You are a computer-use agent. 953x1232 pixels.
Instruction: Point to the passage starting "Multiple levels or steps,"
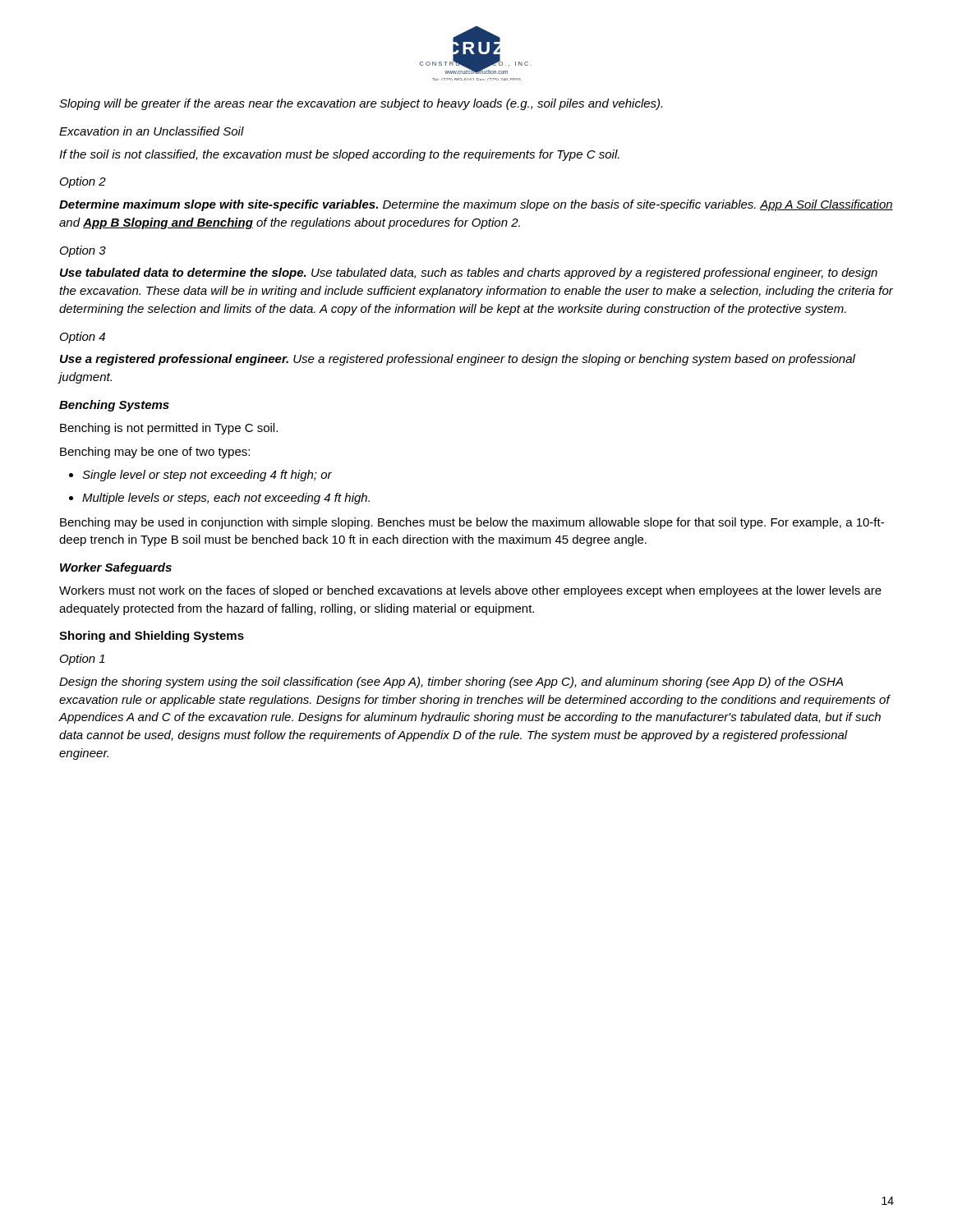219,499
